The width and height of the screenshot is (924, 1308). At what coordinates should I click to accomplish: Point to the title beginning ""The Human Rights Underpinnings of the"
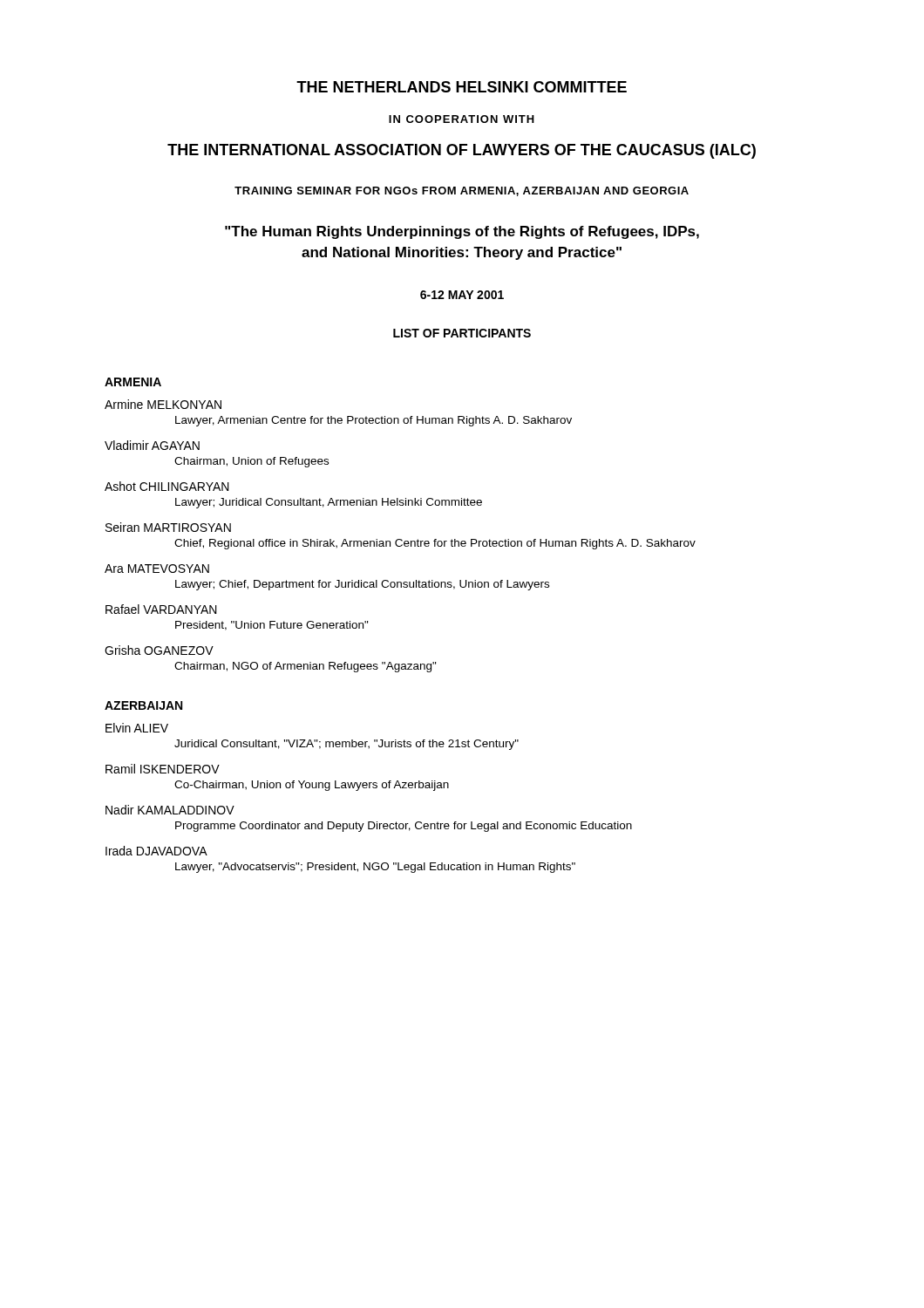click(462, 242)
